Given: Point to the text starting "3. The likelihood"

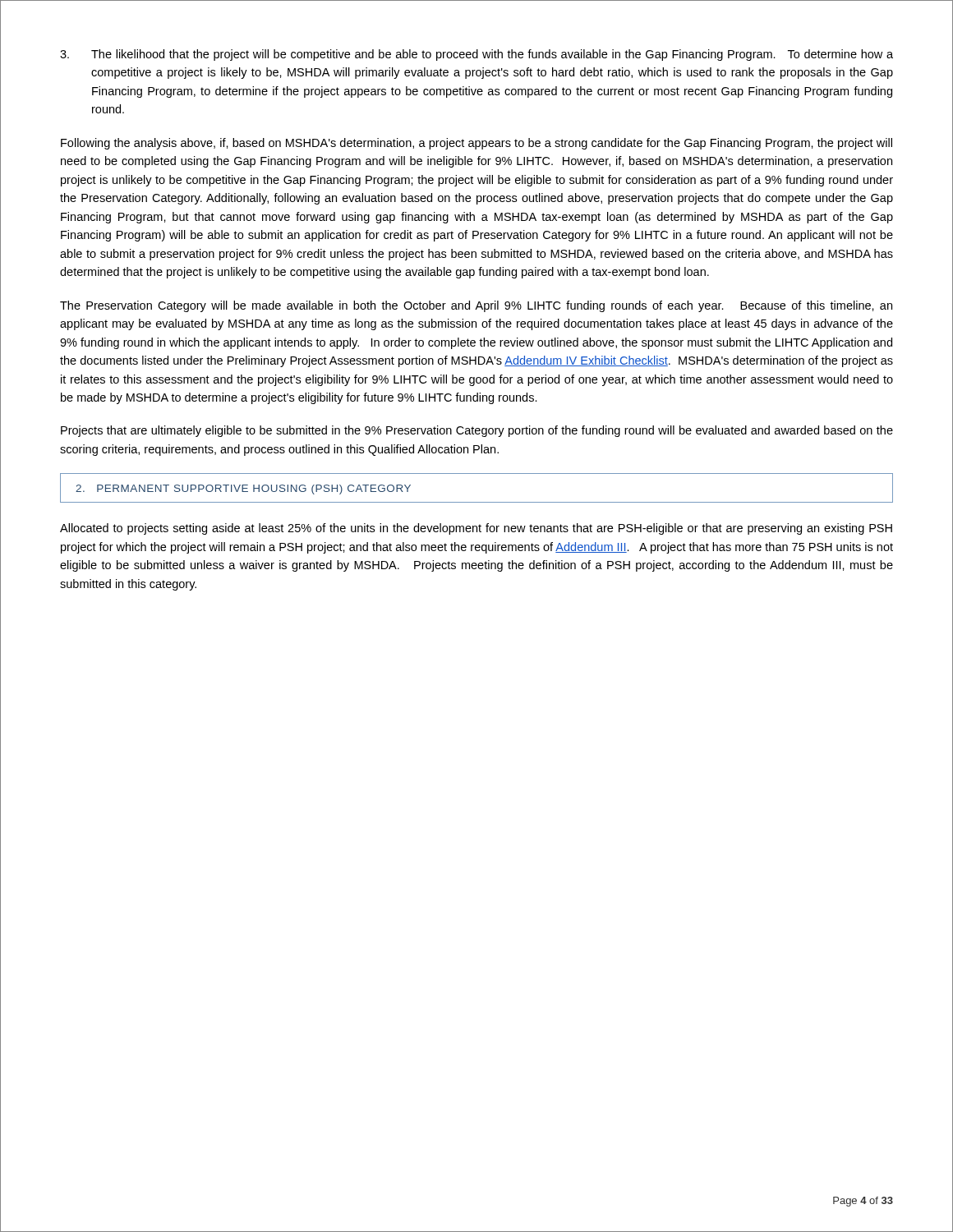Looking at the screenshot, I should 476,82.
